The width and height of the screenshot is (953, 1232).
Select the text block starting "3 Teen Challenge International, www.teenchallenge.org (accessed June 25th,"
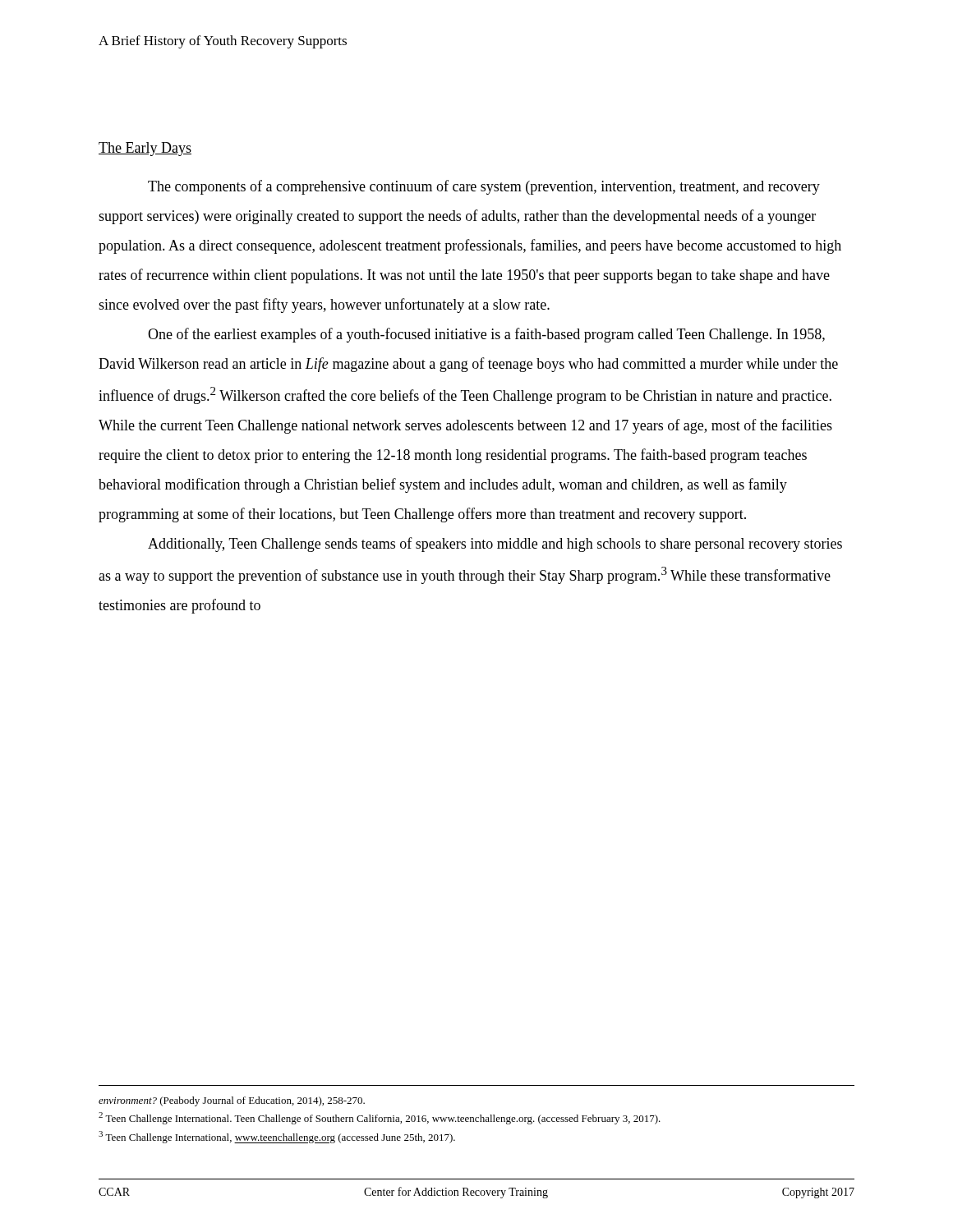pos(277,1136)
